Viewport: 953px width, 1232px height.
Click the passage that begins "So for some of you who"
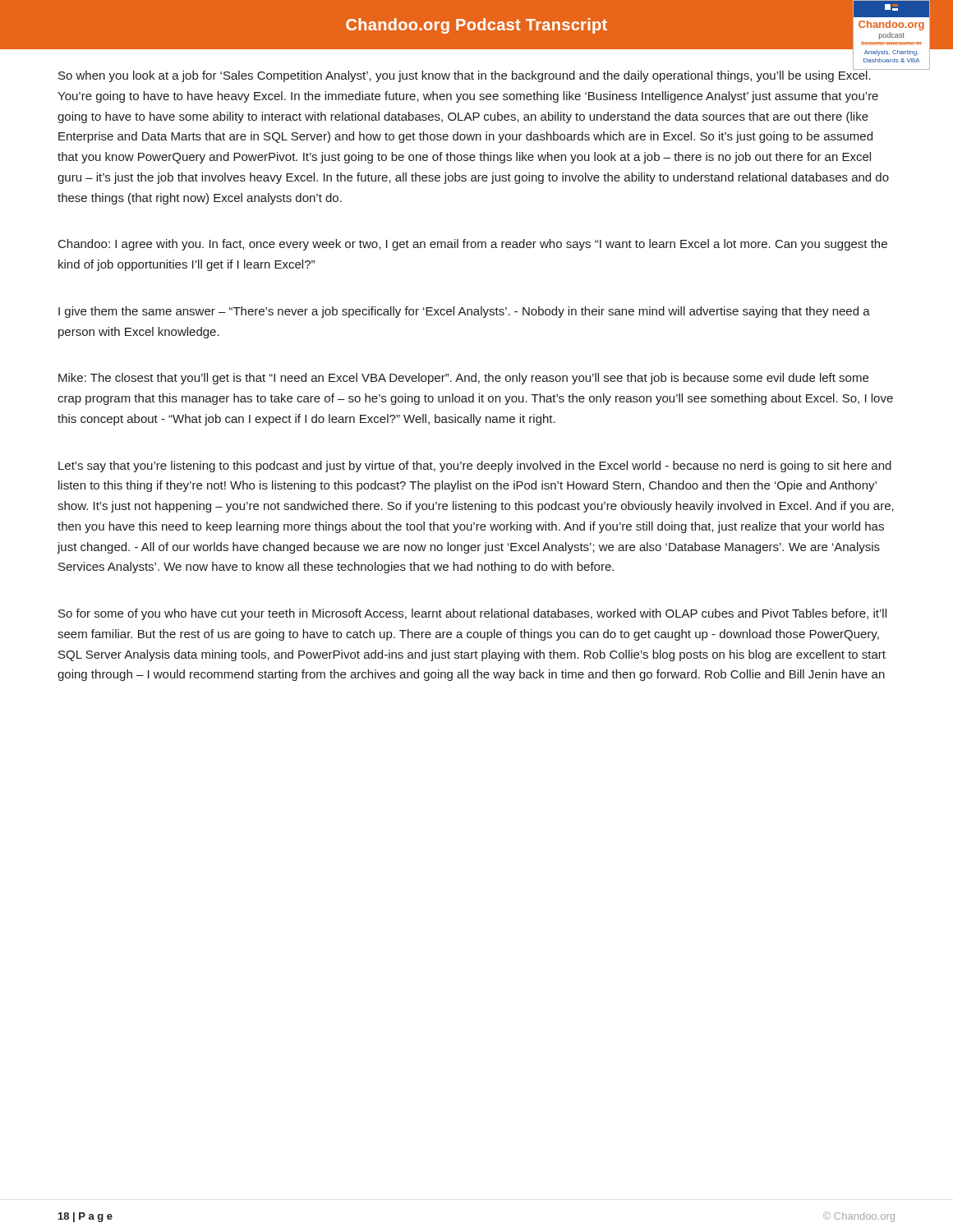[x=472, y=644]
